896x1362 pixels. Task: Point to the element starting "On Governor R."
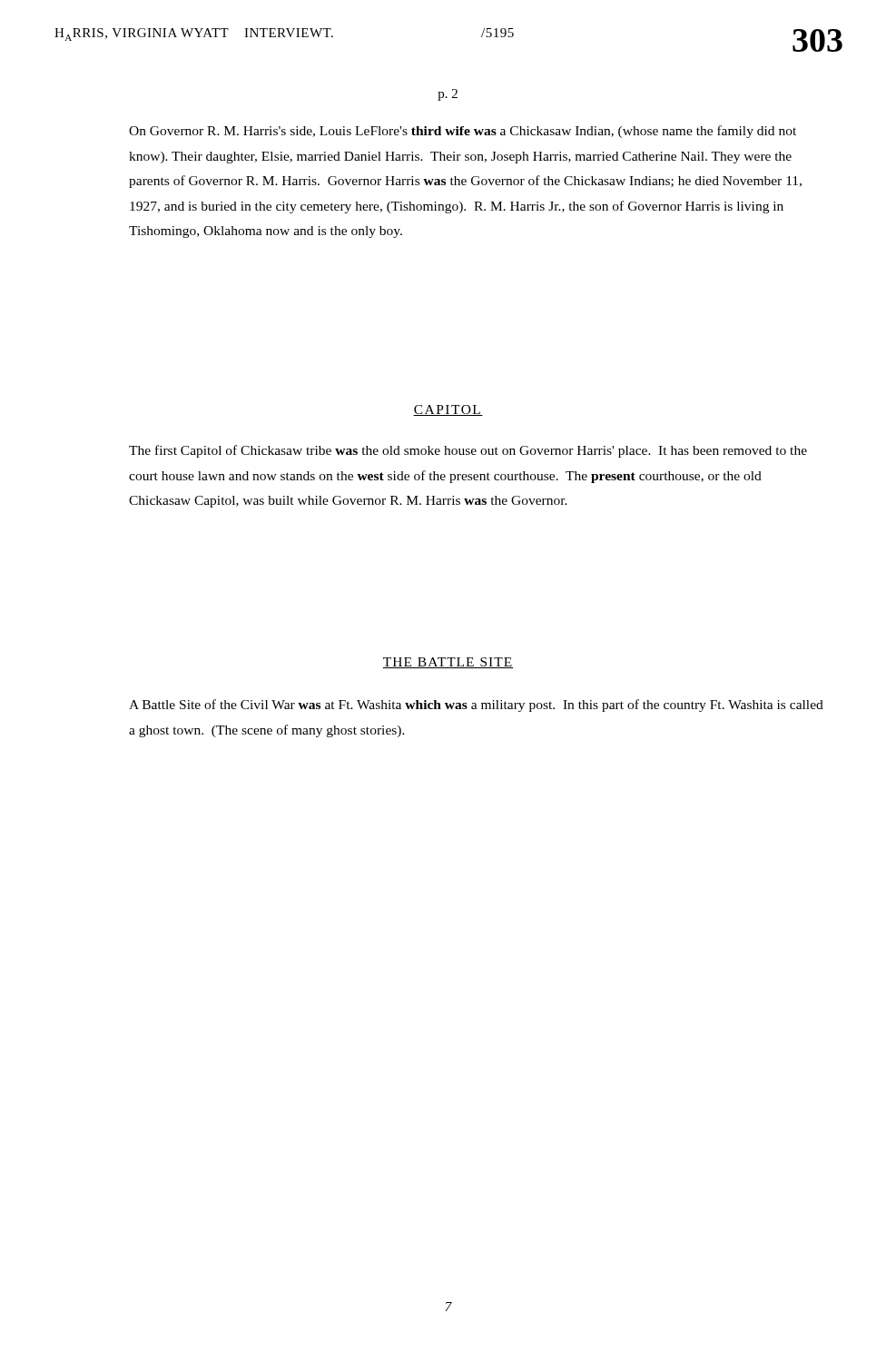(x=477, y=181)
